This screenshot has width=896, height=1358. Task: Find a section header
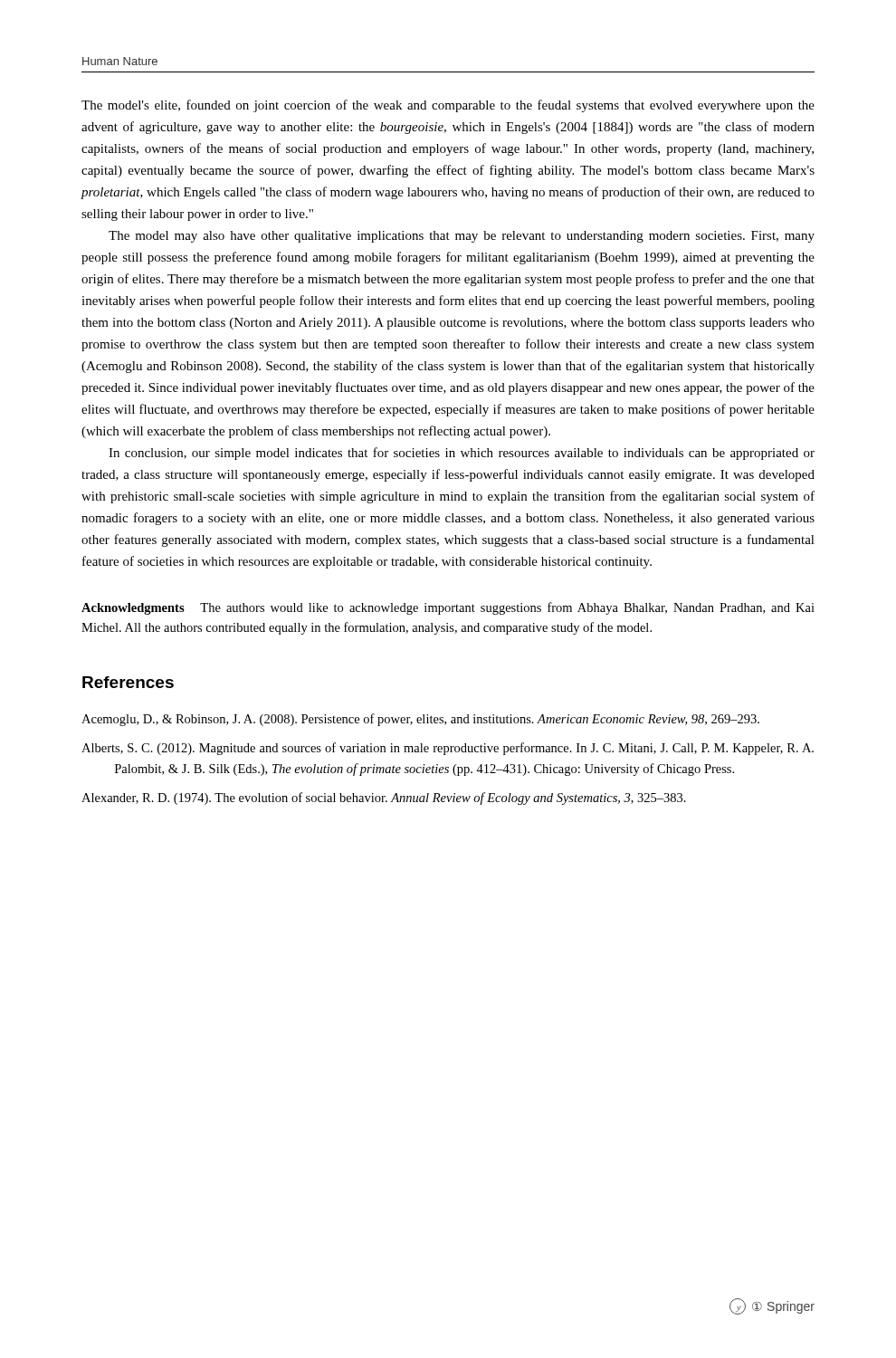tap(128, 682)
